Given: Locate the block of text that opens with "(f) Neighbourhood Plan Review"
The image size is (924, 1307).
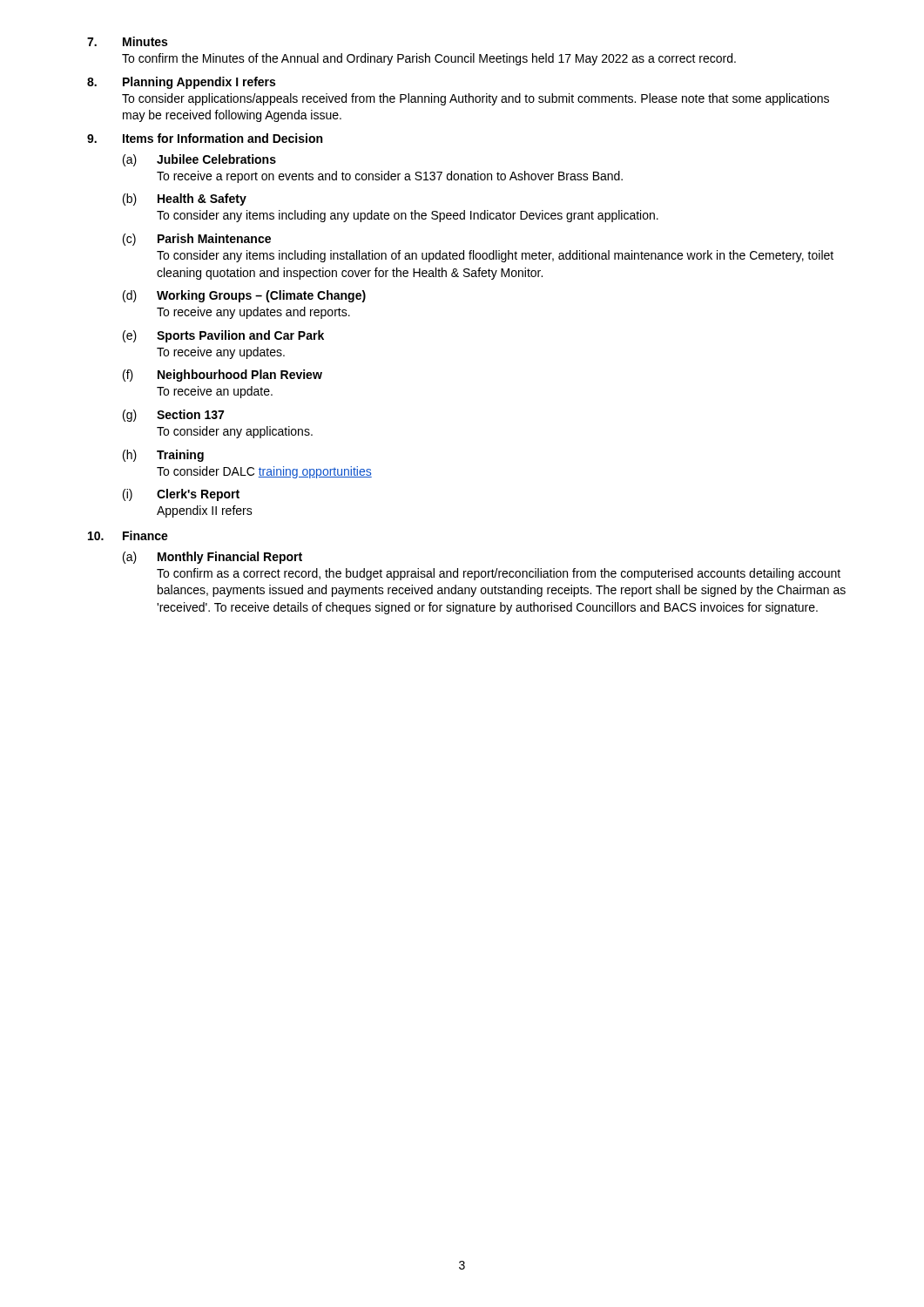Looking at the screenshot, I should (x=223, y=376).
